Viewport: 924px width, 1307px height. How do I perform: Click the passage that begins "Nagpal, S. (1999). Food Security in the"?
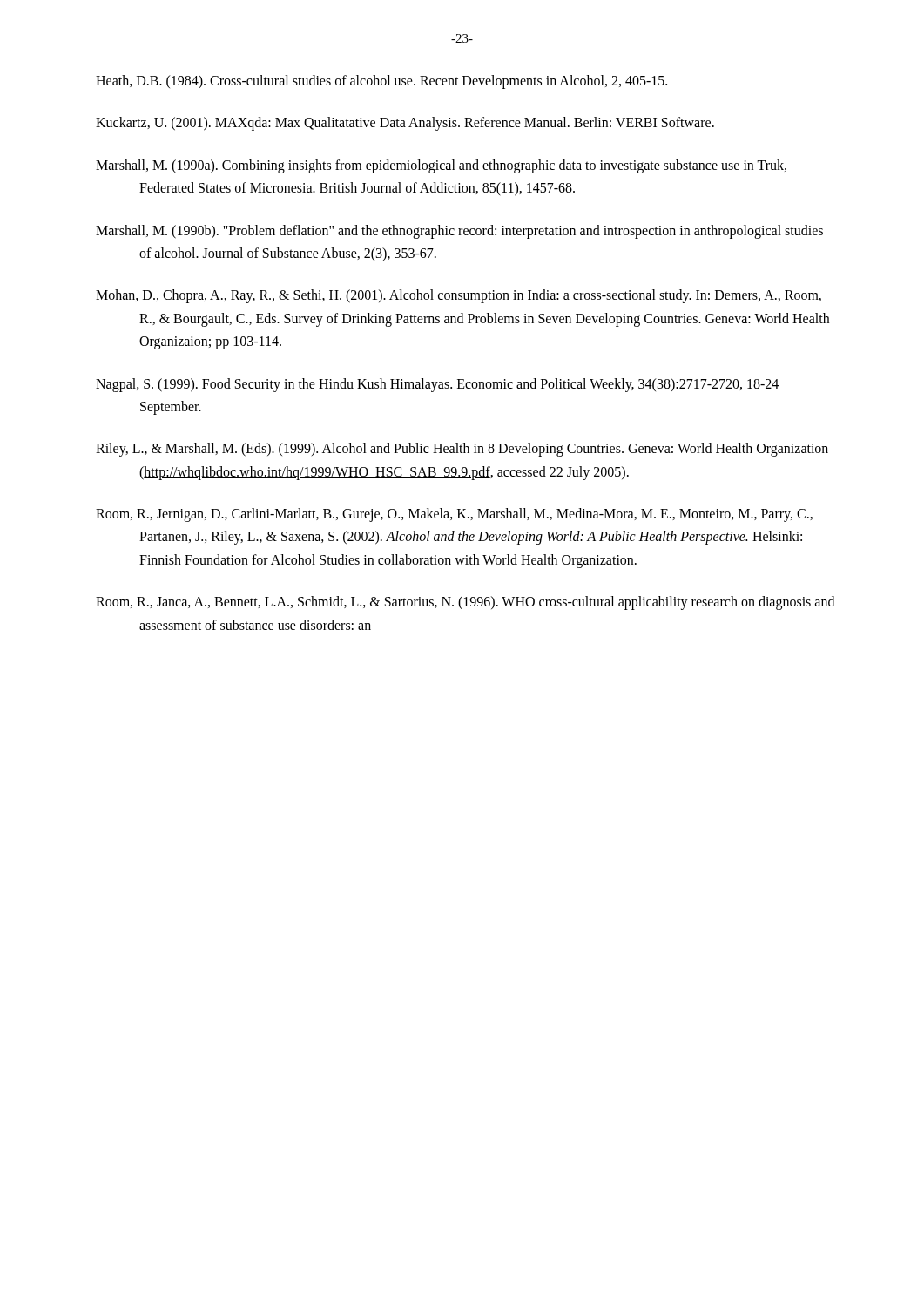(437, 395)
